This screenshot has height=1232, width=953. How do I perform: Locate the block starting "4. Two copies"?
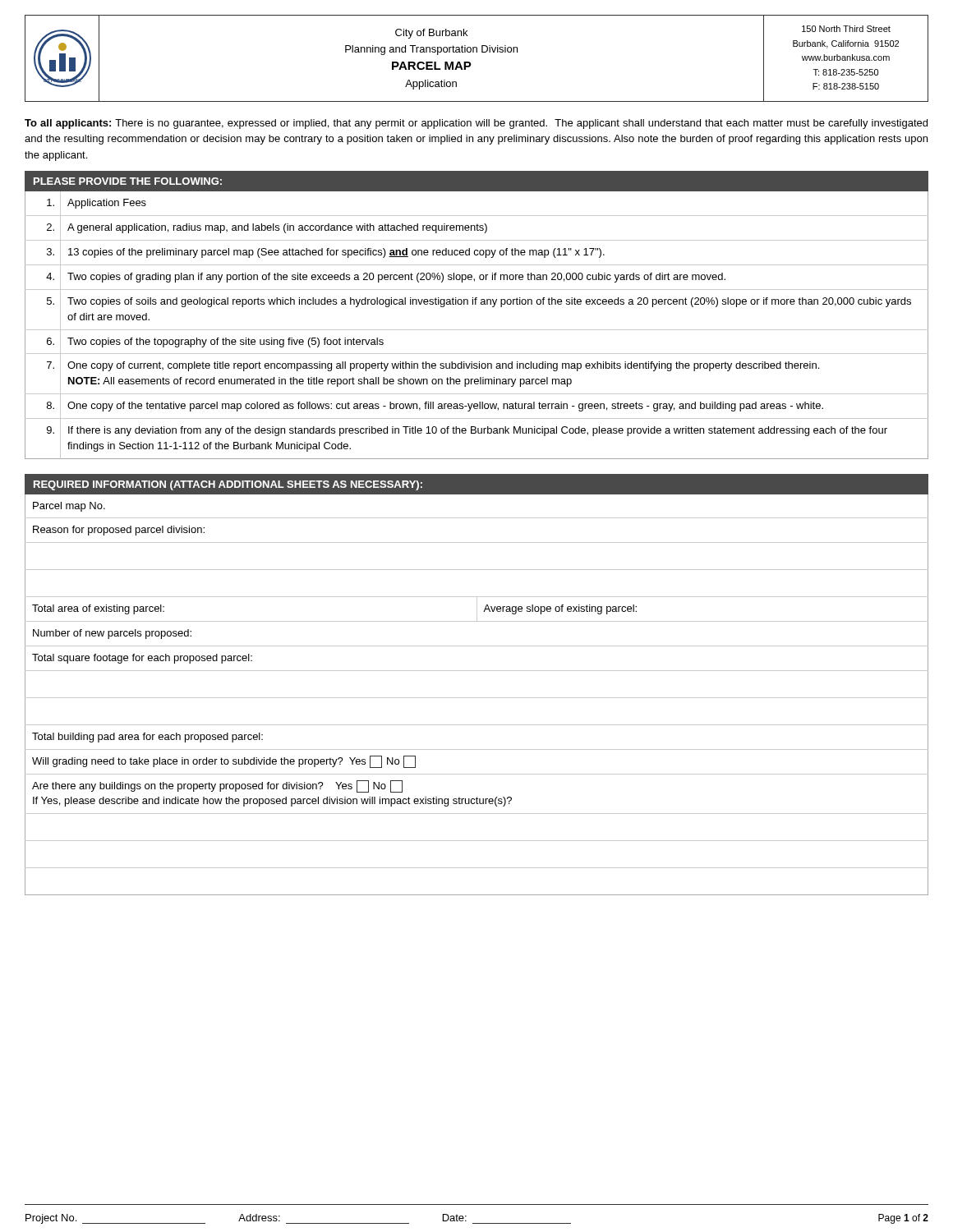tap(476, 277)
